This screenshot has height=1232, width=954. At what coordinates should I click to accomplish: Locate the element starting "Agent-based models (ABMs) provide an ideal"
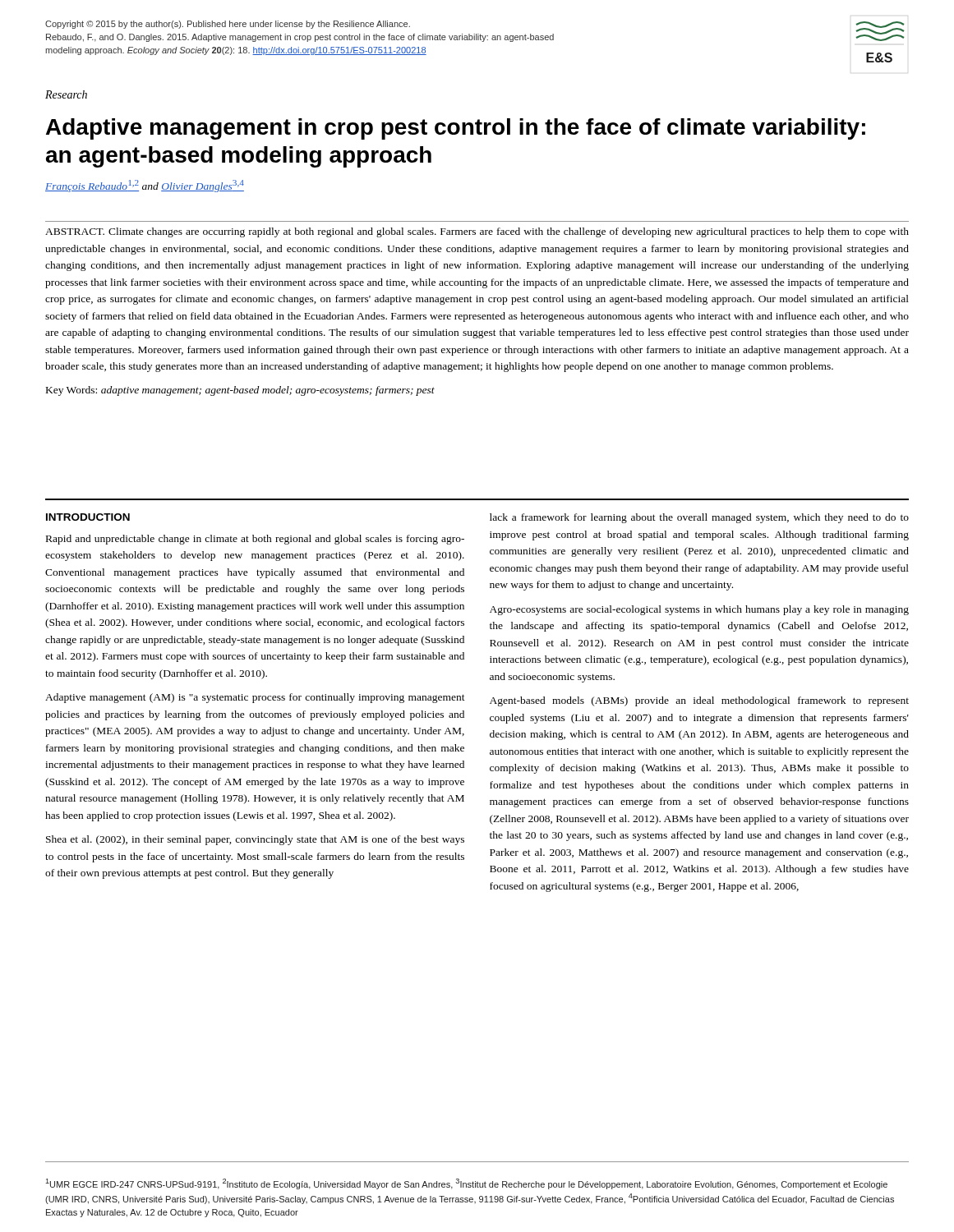pyautogui.click(x=699, y=793)
